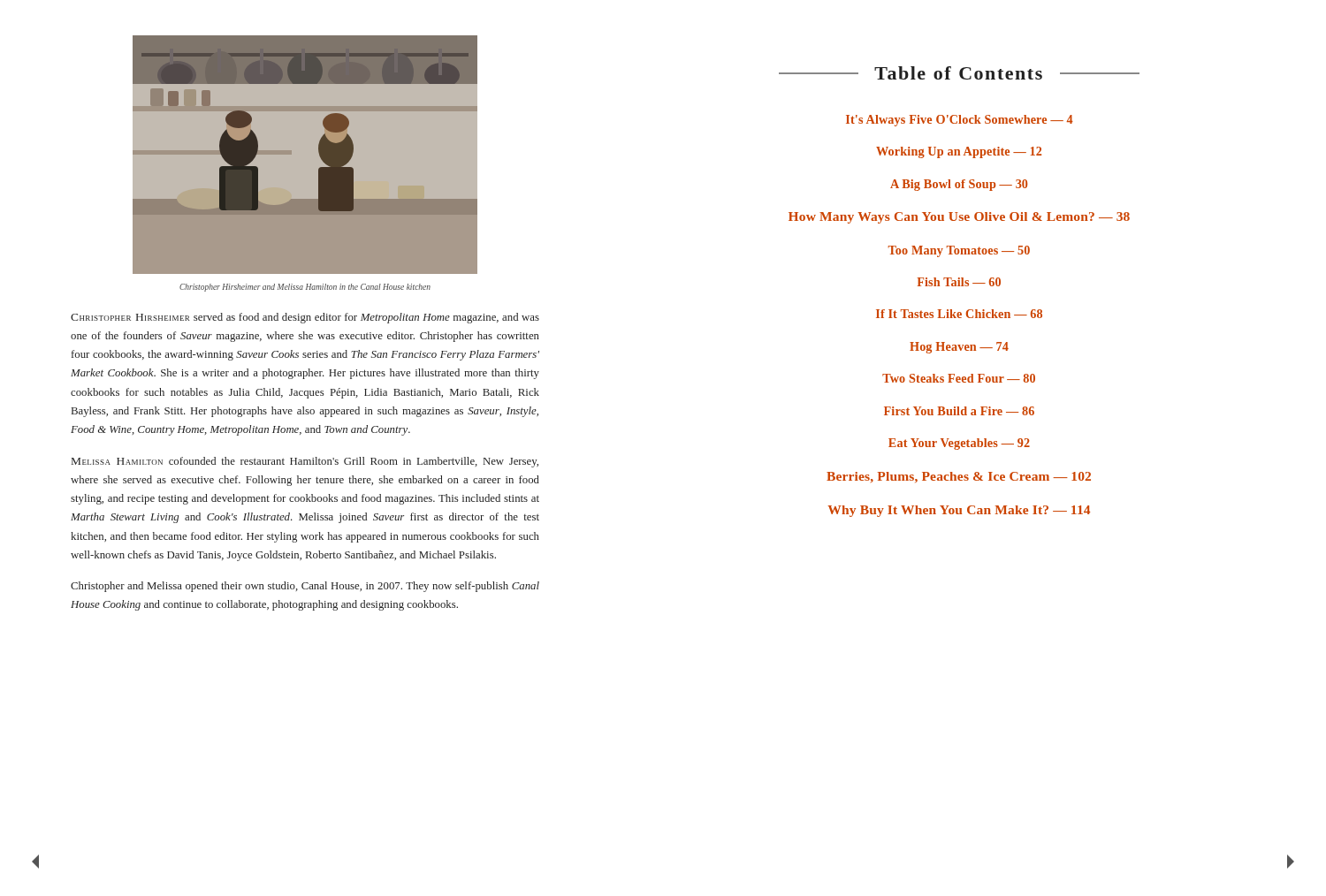Find the region starting "Eat Your Vegetables — 92"
The height and width of the screenshot is (896, 1326).
click(959, 443)
